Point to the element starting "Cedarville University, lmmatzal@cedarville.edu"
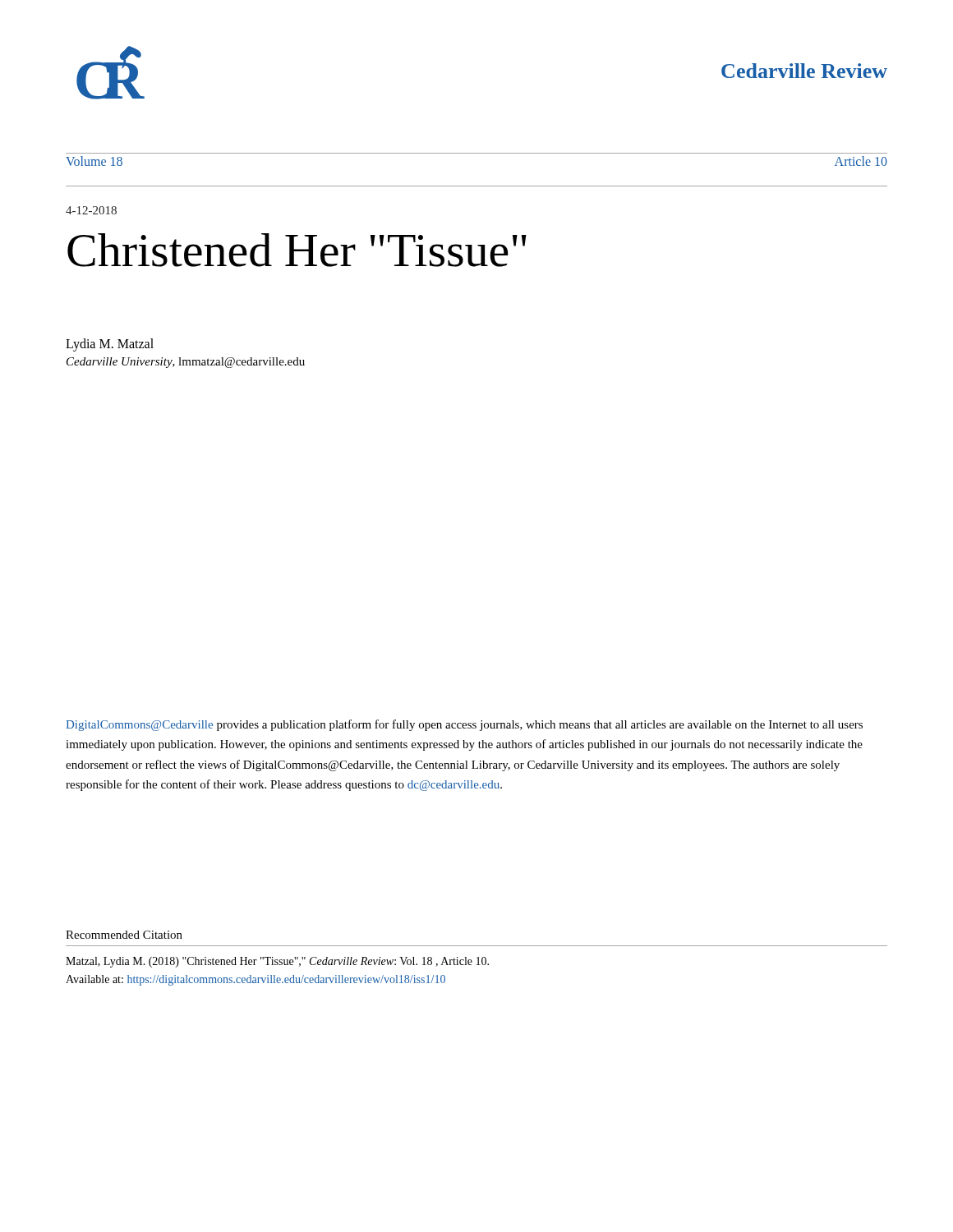Image resolution: width=953 pixels, height=1232 pixels. pyautogui.click(x=185, y=361)
